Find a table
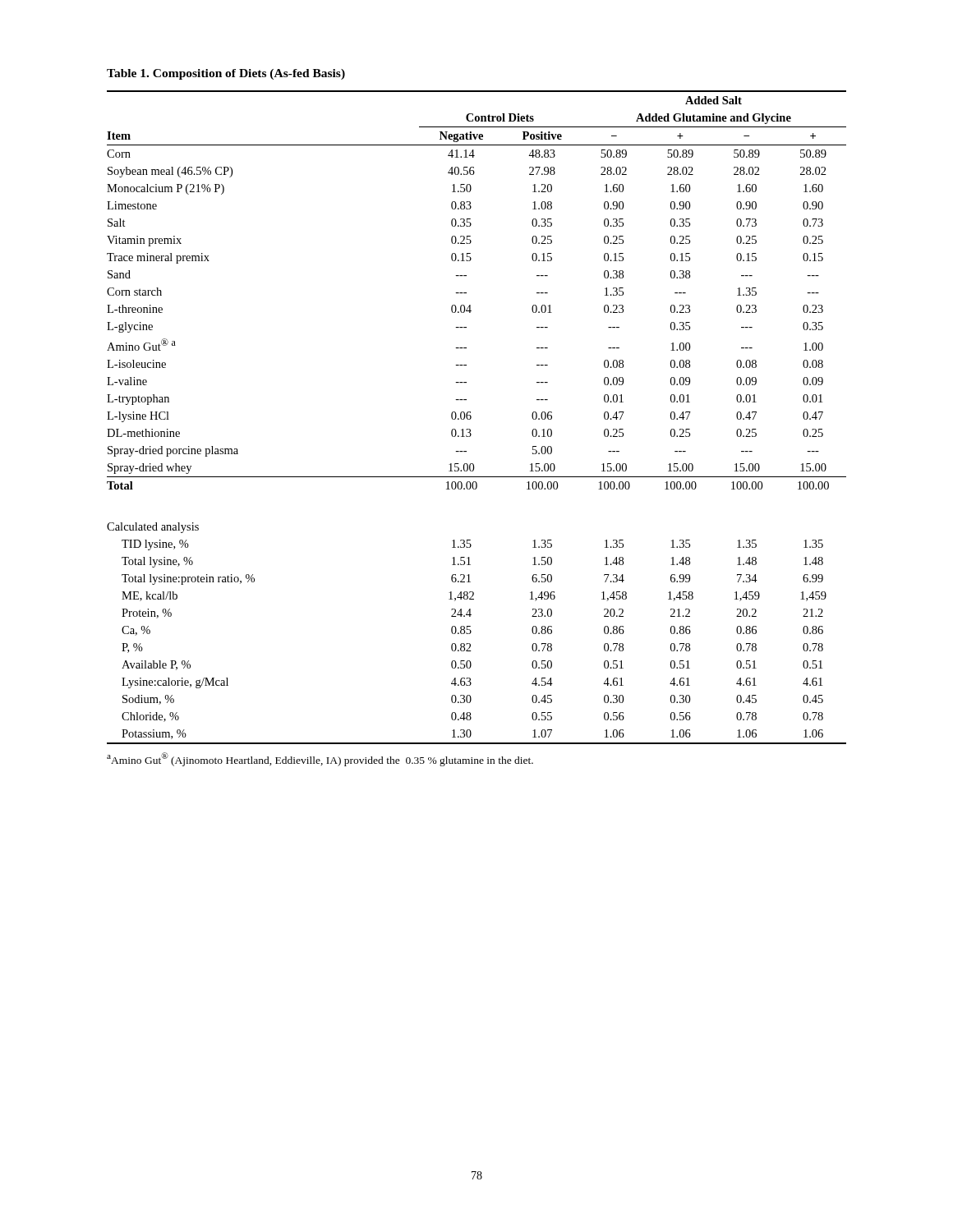 476,417
